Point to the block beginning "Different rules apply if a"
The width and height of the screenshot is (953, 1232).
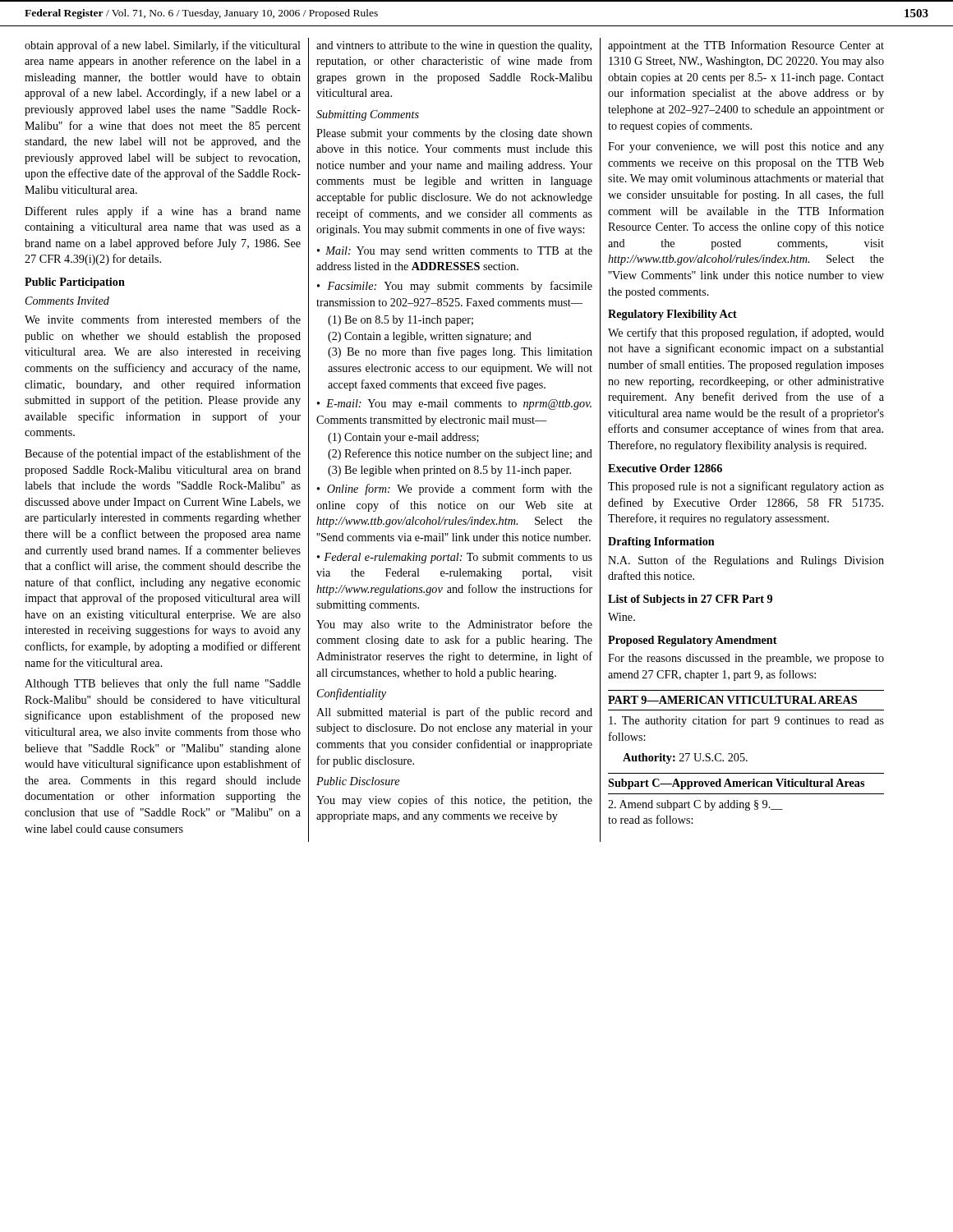coord(163,236)
